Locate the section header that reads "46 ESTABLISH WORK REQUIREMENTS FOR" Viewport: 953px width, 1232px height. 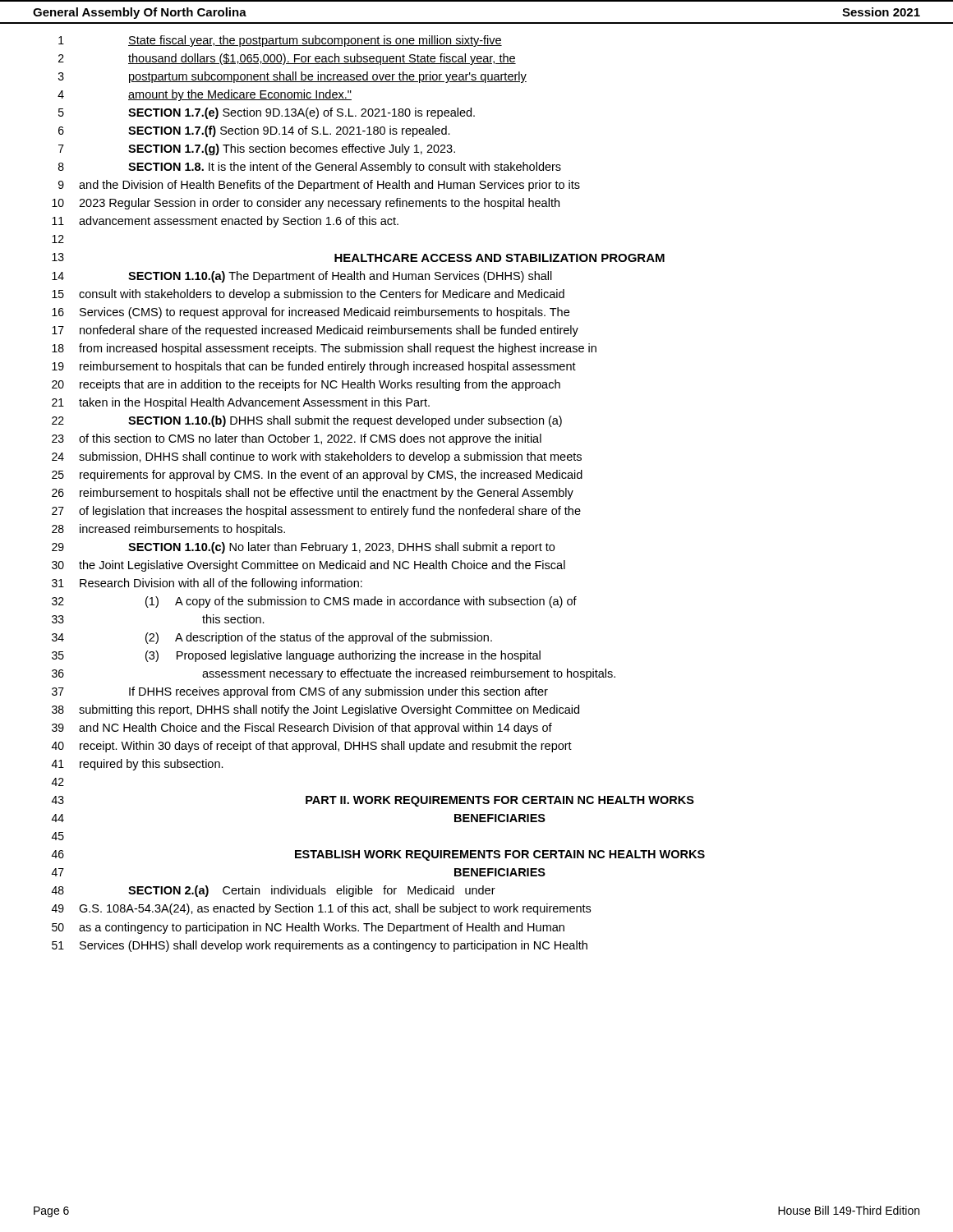click(476, 864)
